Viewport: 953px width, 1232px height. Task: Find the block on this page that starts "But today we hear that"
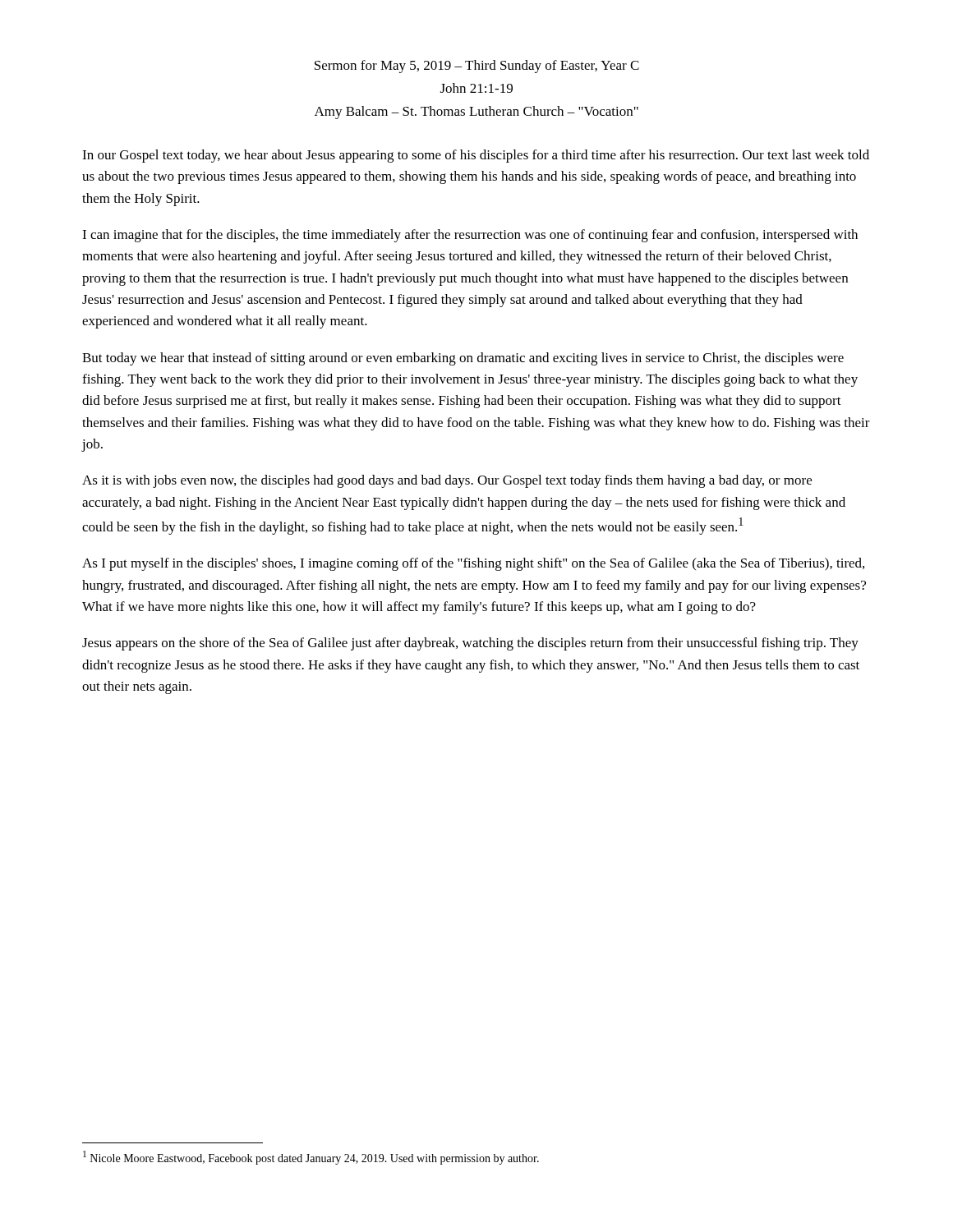point(476,401)
